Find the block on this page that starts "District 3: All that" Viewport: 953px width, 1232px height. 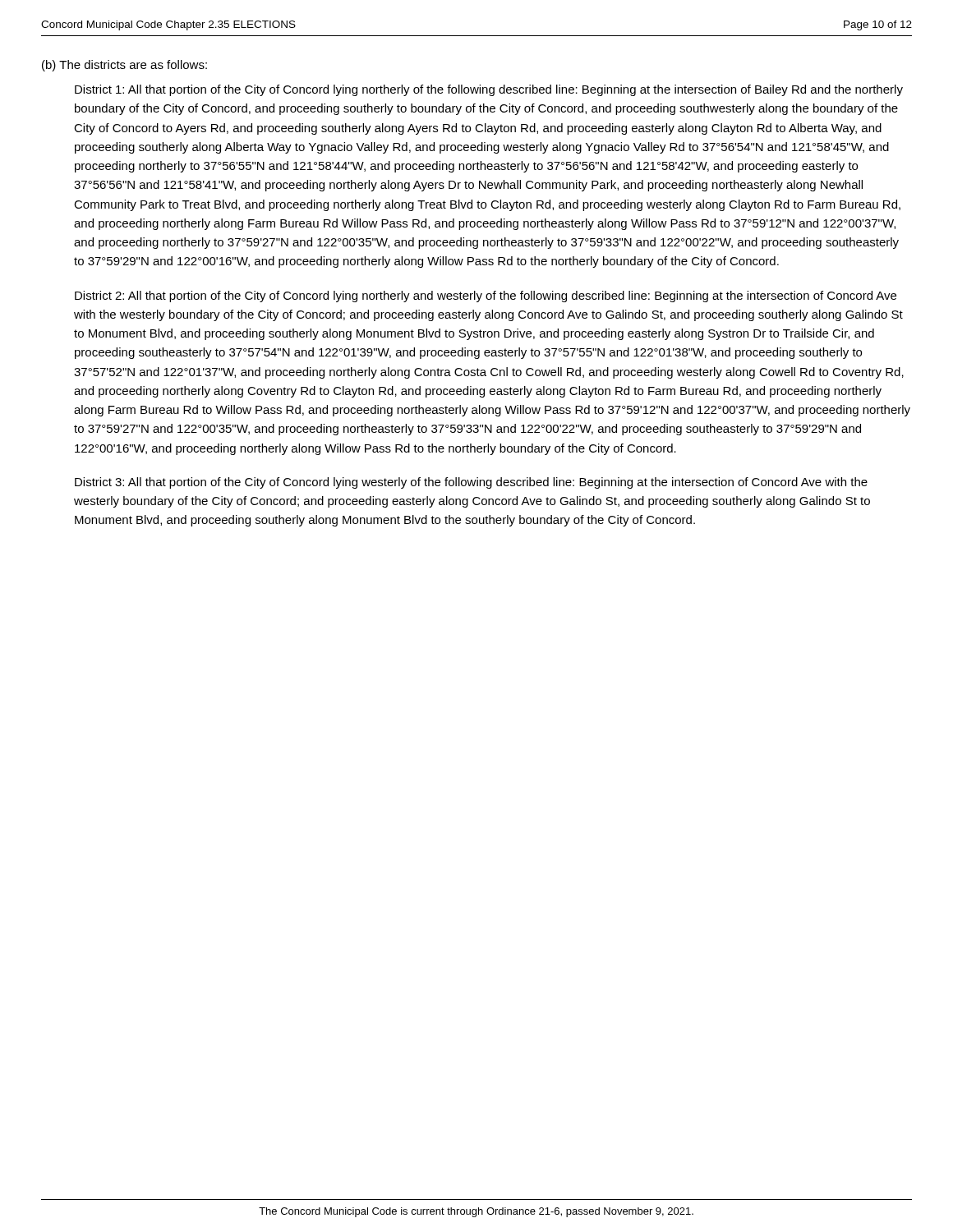[472, 501]
